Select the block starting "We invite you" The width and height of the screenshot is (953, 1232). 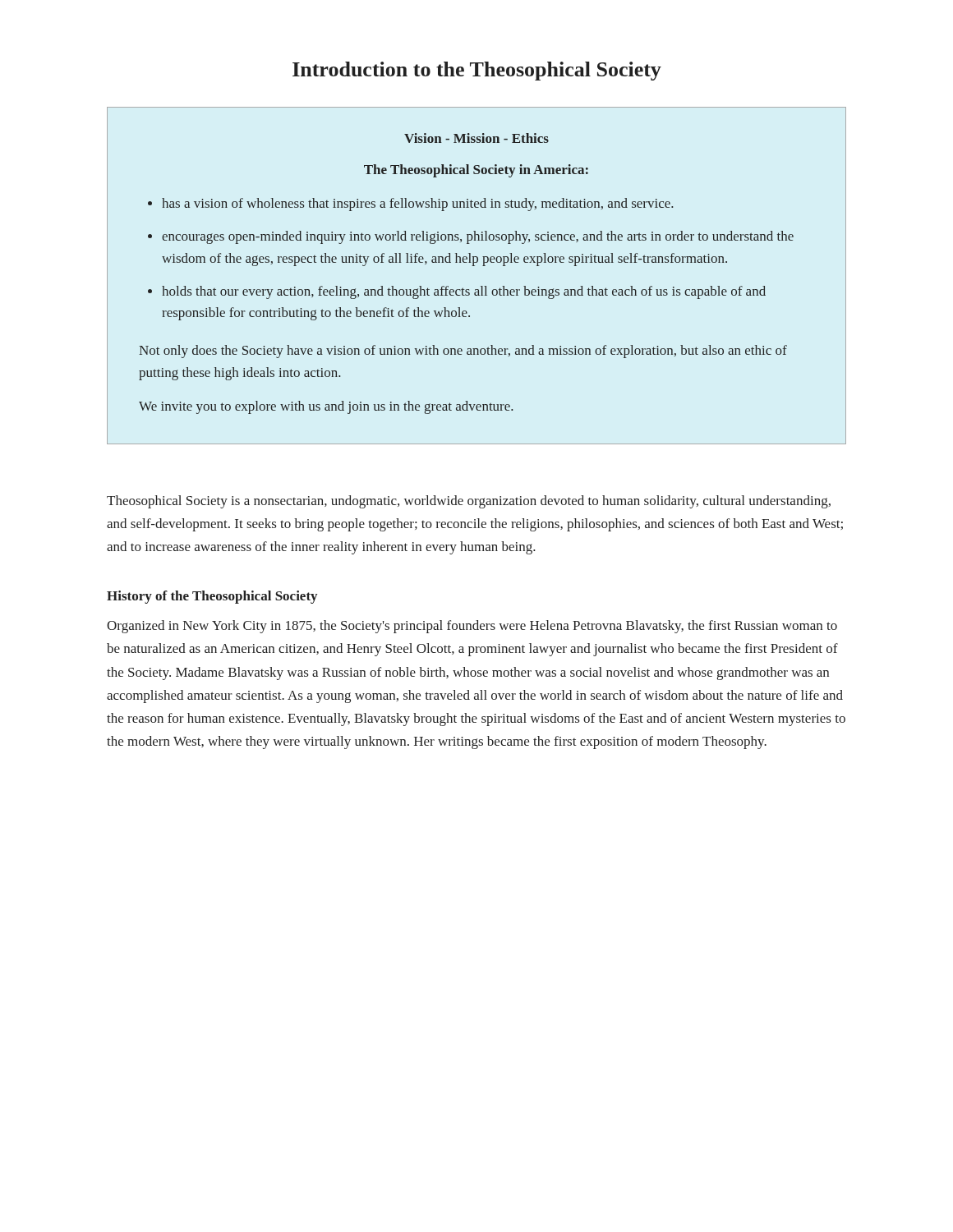tap(326, 406)
